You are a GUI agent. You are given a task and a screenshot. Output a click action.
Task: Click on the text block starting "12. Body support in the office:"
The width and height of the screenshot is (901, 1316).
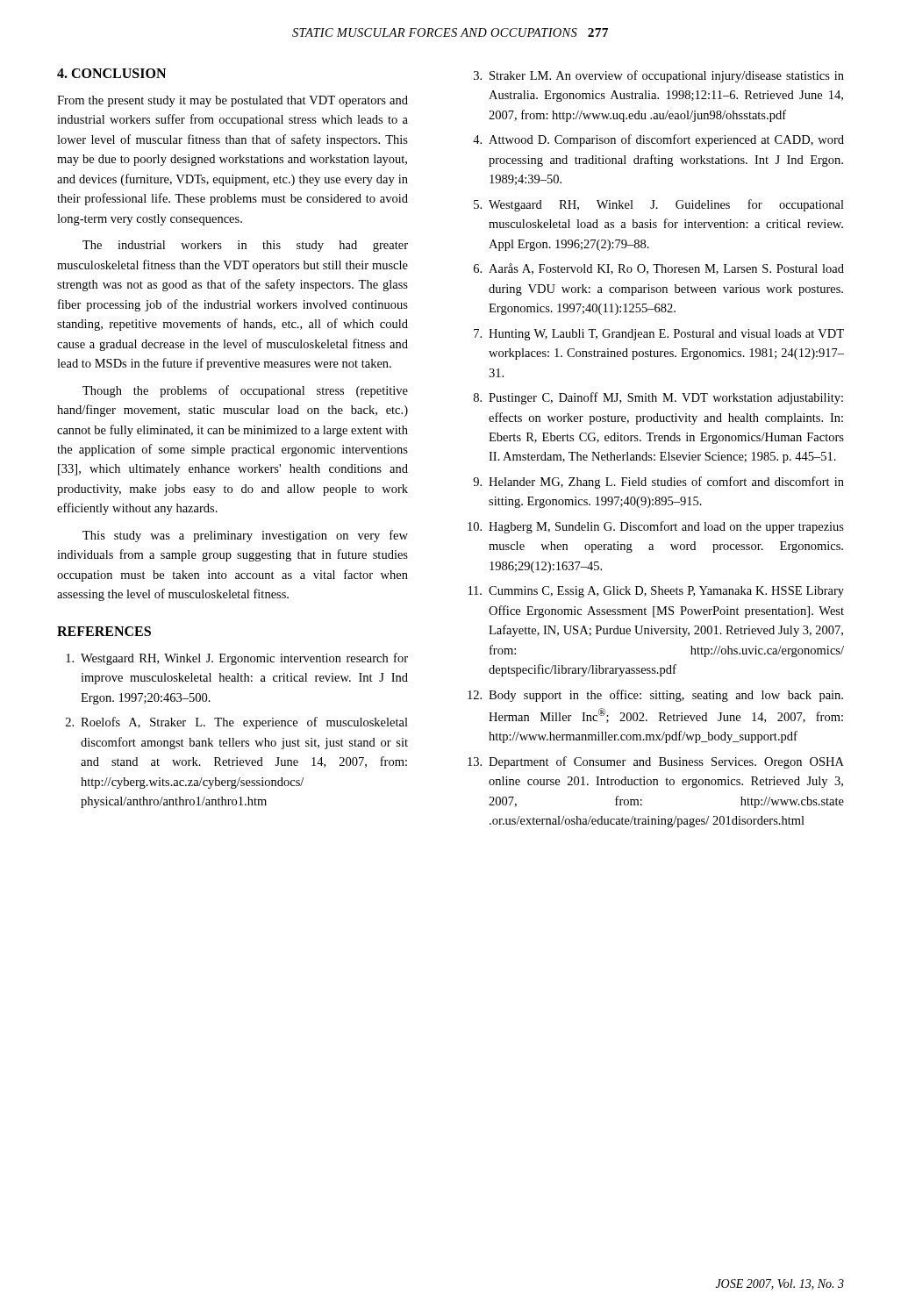654,716
